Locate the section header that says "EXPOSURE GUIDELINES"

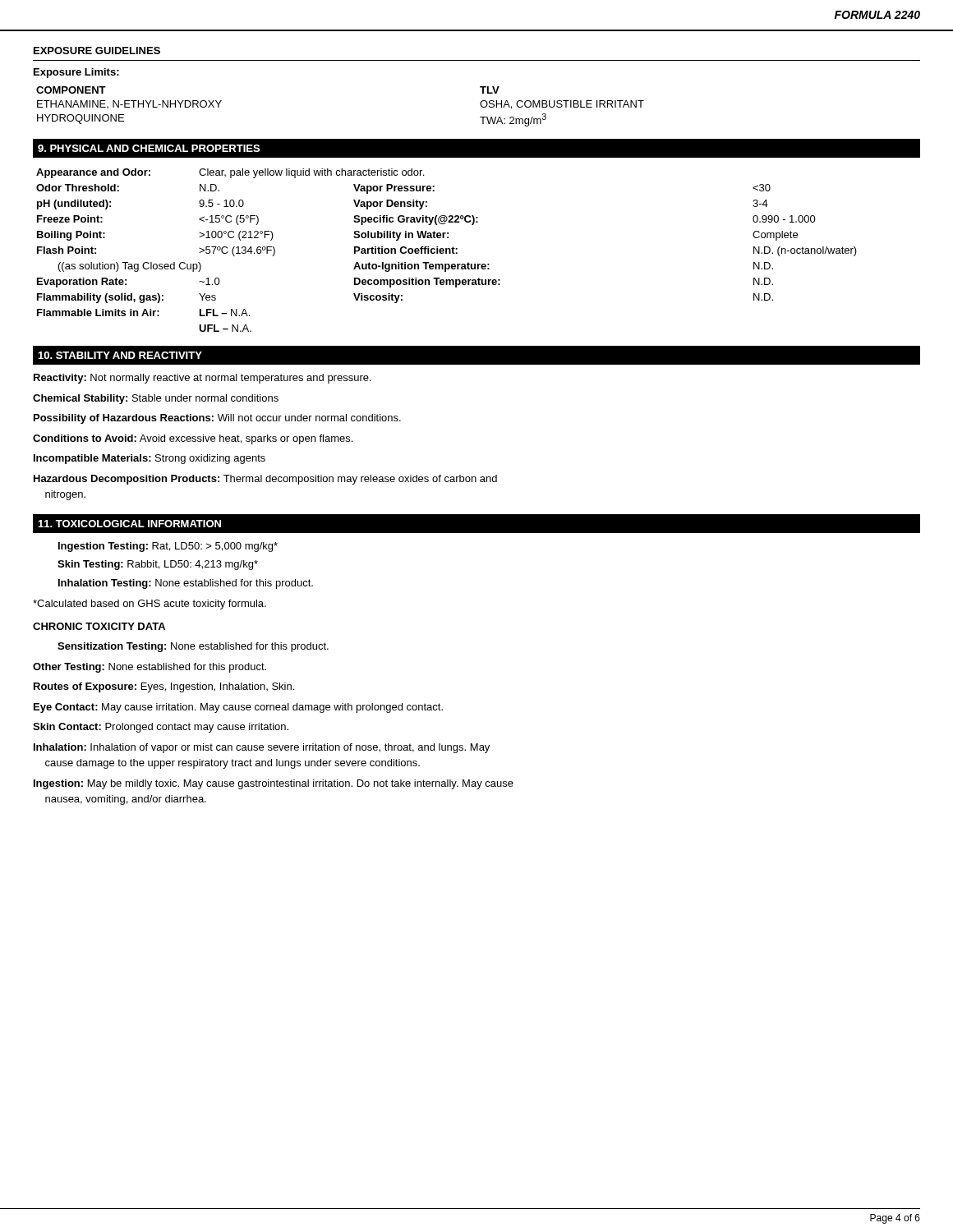(97, 51)
